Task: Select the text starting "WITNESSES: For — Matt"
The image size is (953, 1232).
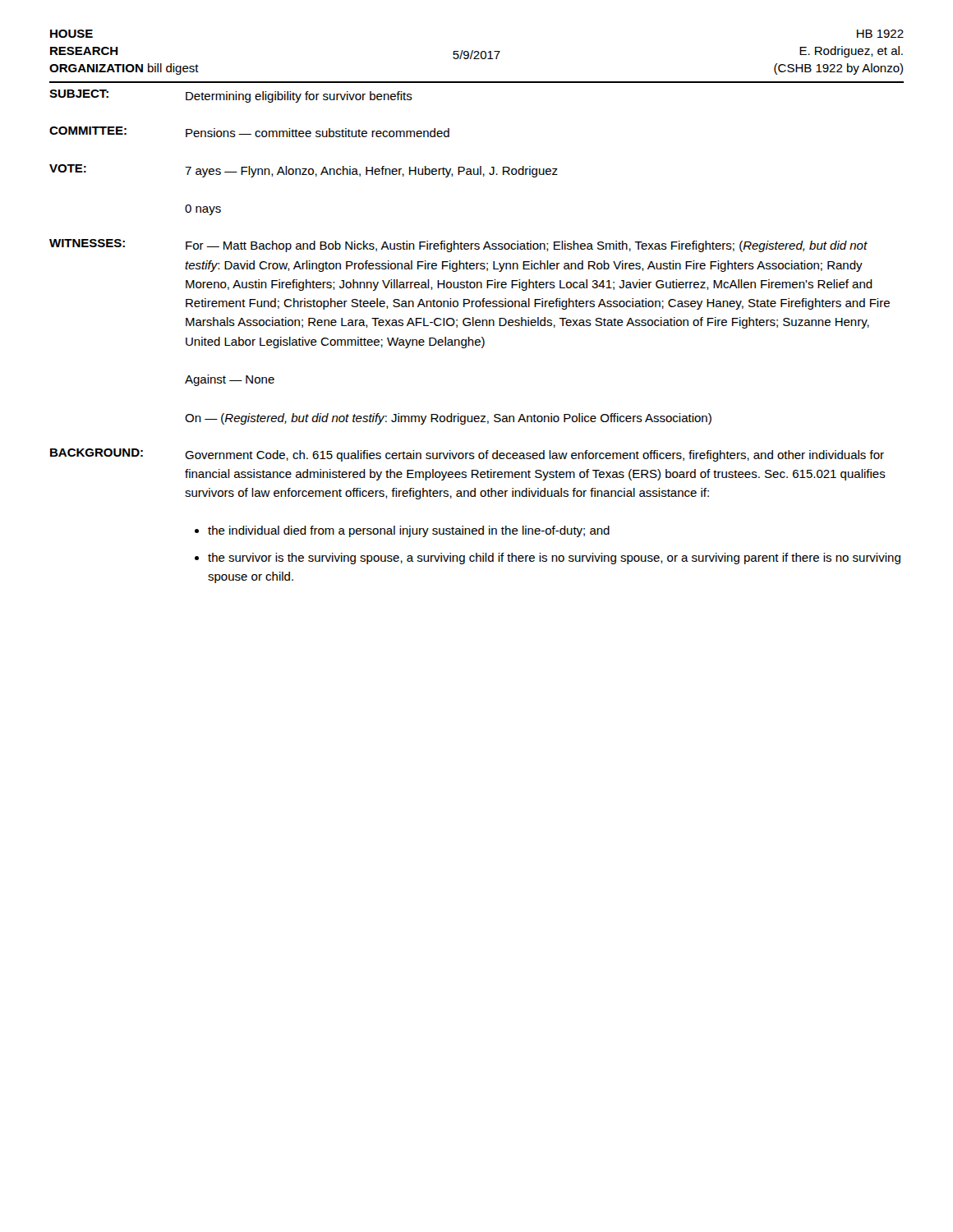Action: (476, 331)
